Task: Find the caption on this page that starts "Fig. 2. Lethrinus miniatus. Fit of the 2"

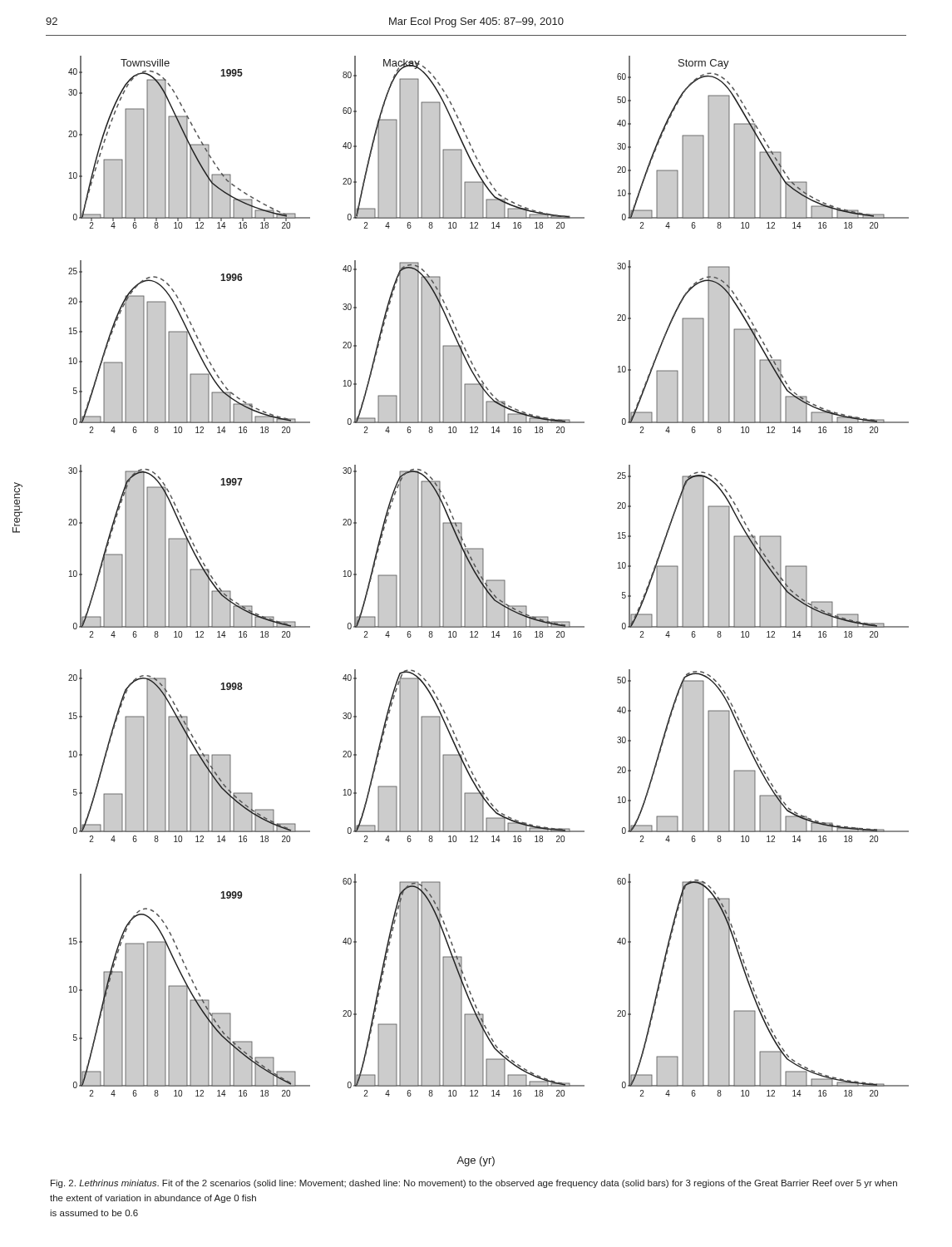Action: (474, 1184)
